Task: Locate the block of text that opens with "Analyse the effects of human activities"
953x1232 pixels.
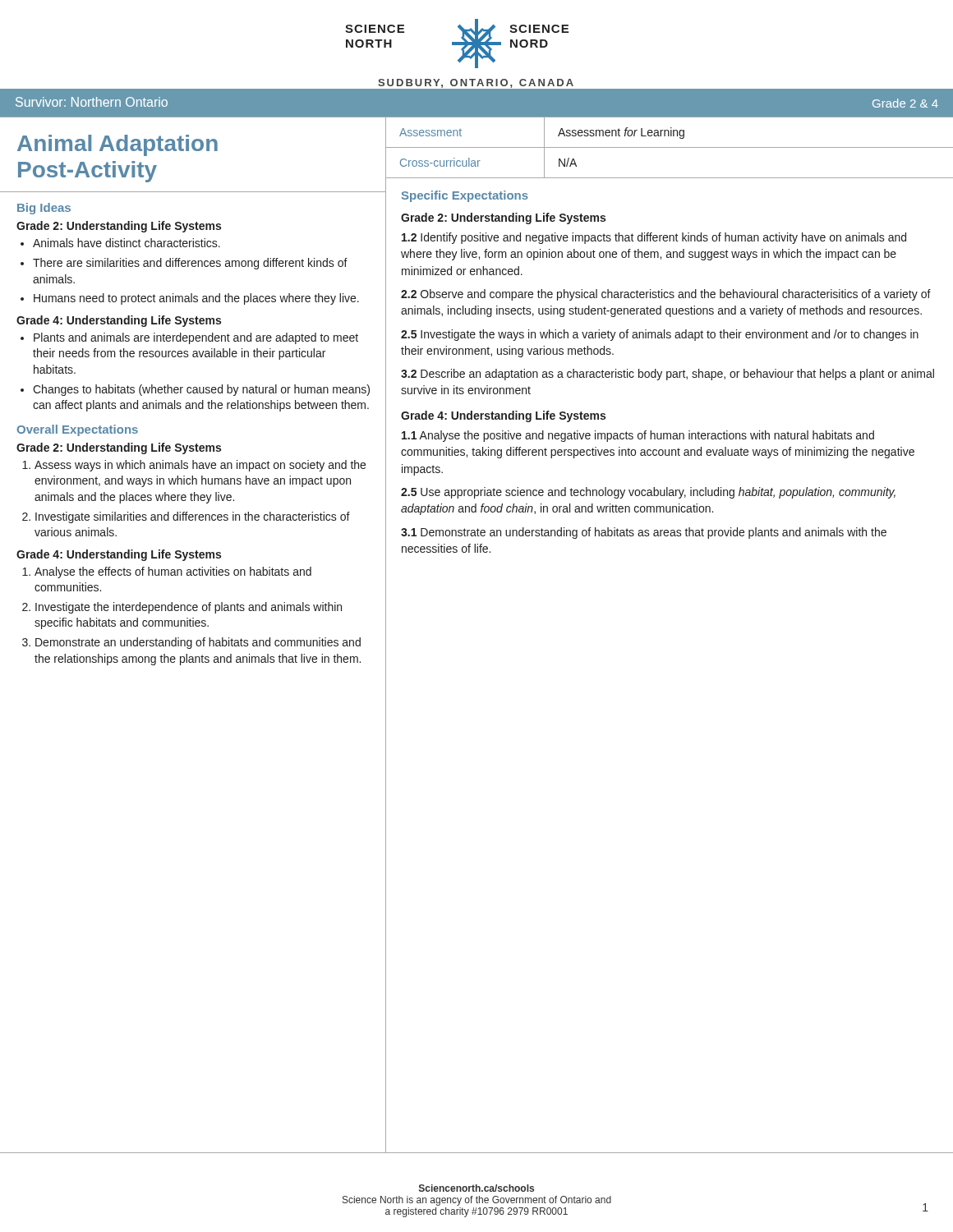Action: point(173,579)
